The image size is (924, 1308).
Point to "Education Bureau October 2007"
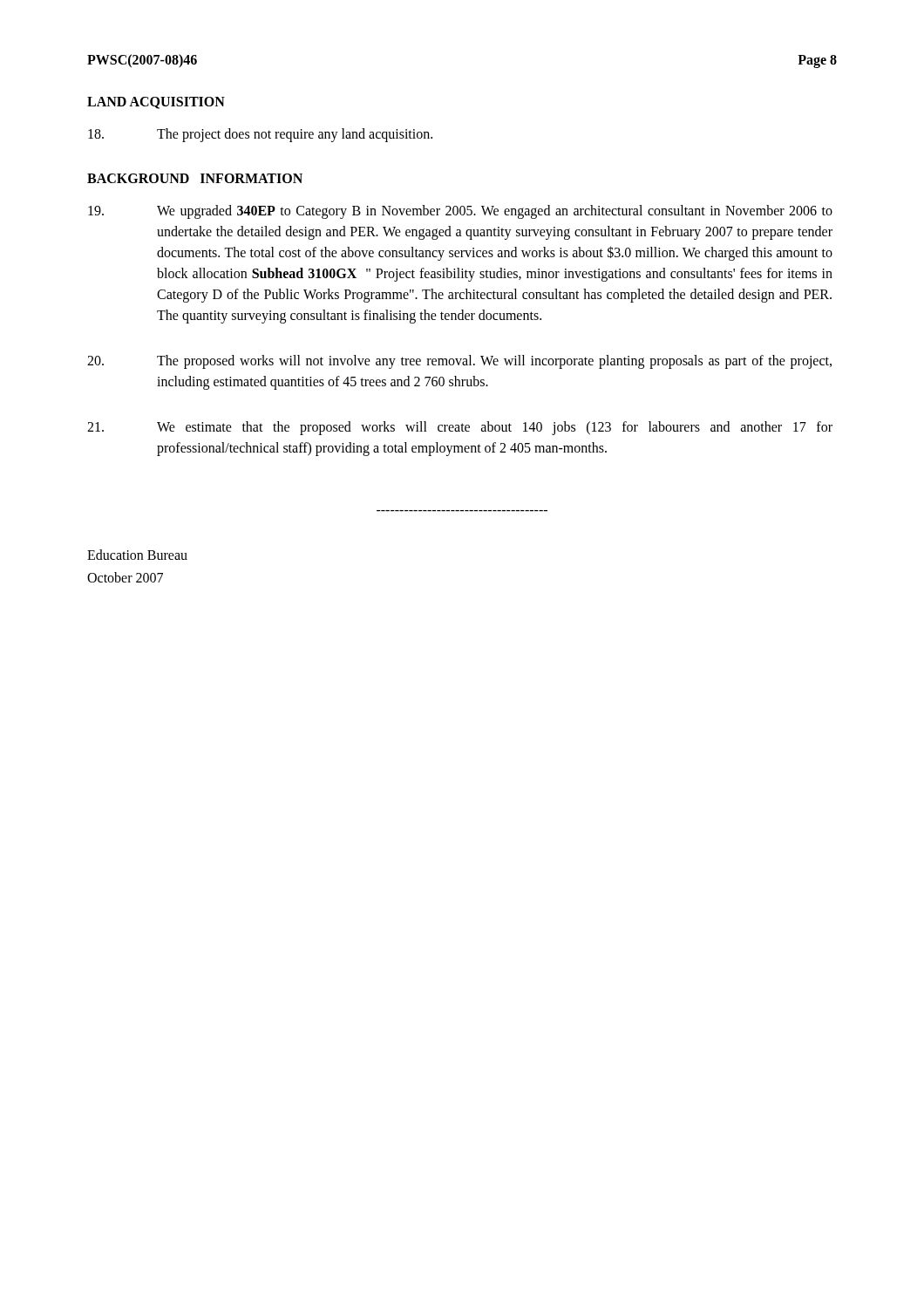pos(137,566)
